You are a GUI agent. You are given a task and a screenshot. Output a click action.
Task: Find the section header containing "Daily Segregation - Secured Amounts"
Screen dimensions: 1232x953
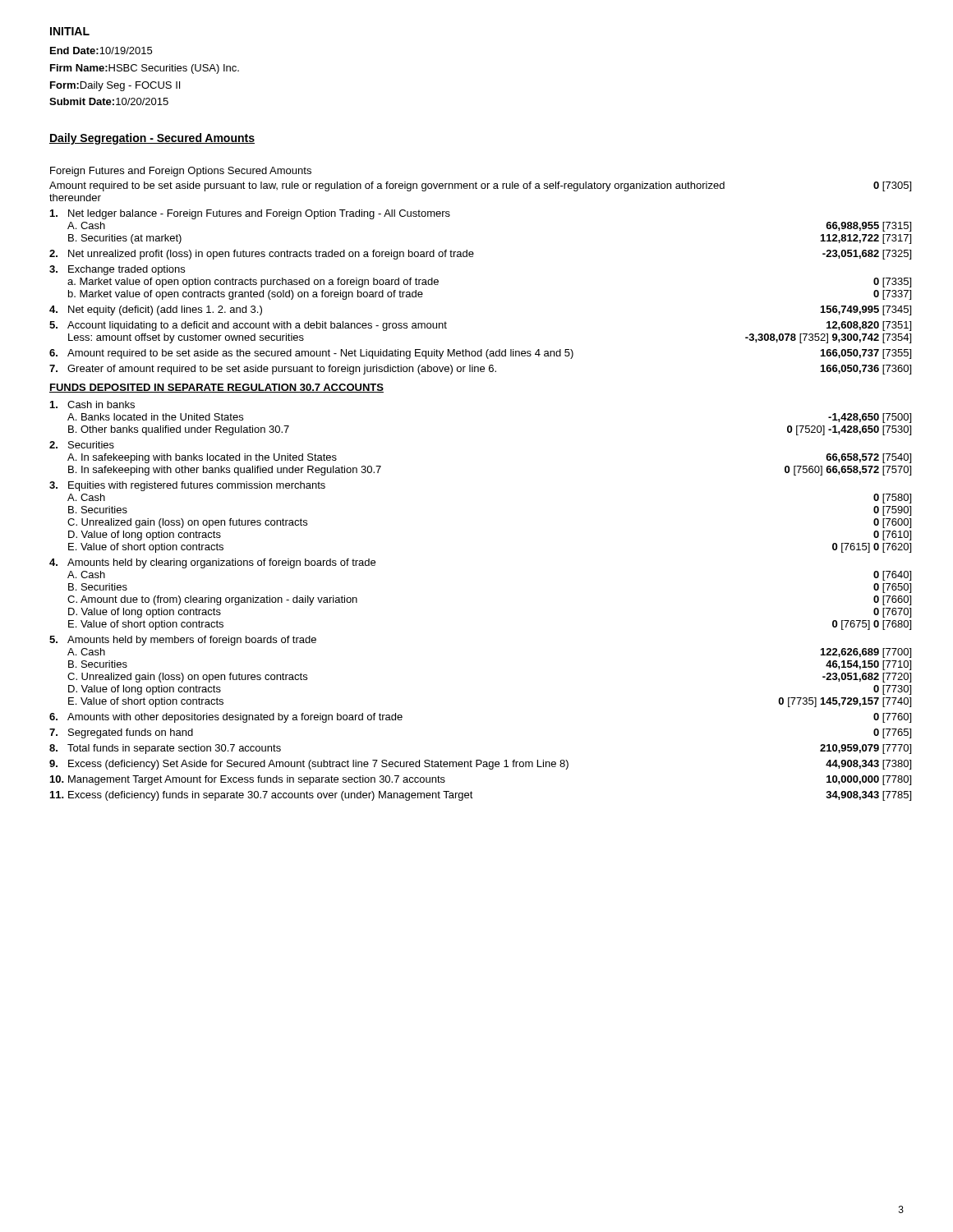pos(152,138)
